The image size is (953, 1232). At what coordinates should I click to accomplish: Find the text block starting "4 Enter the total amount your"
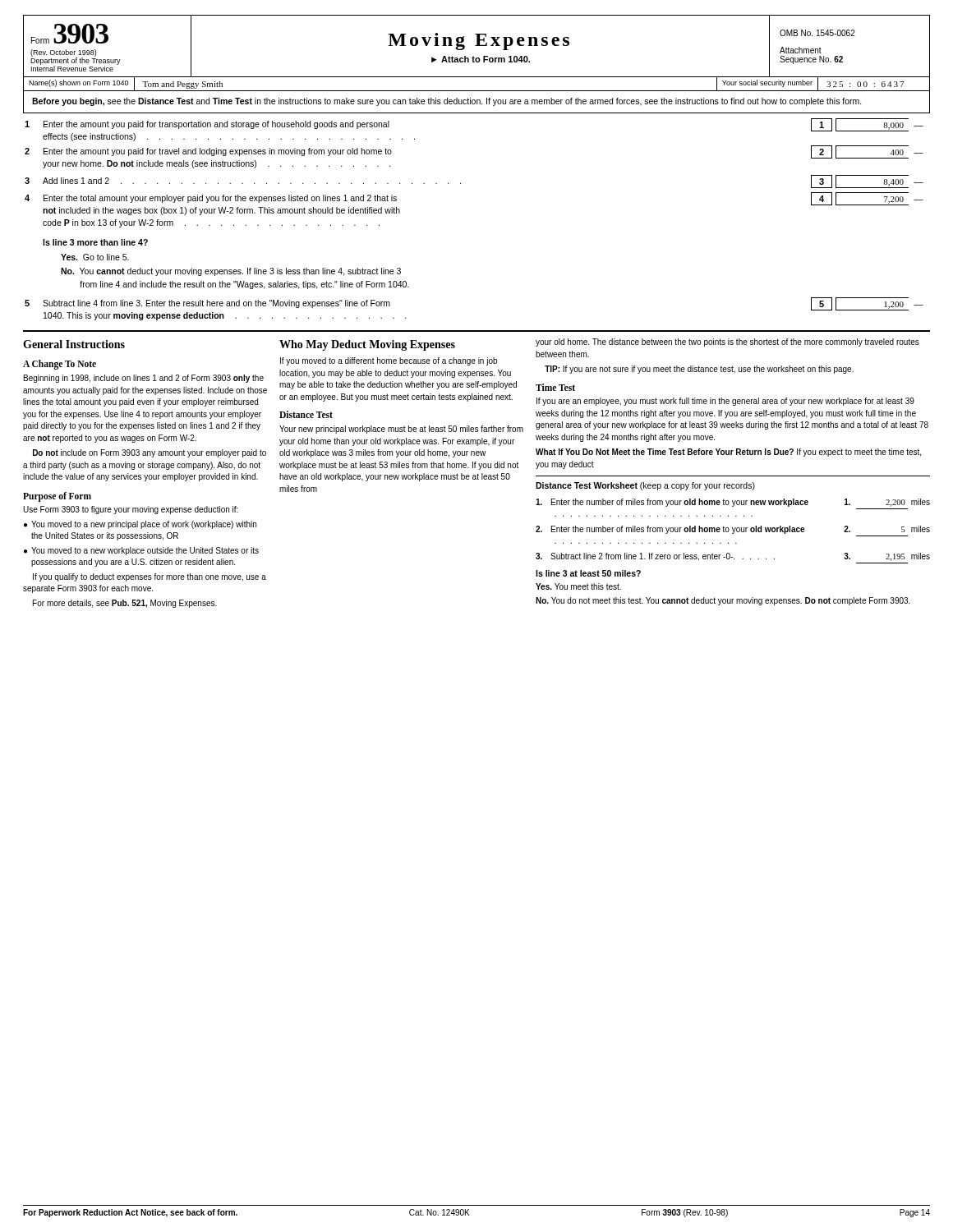coord(228,198)
